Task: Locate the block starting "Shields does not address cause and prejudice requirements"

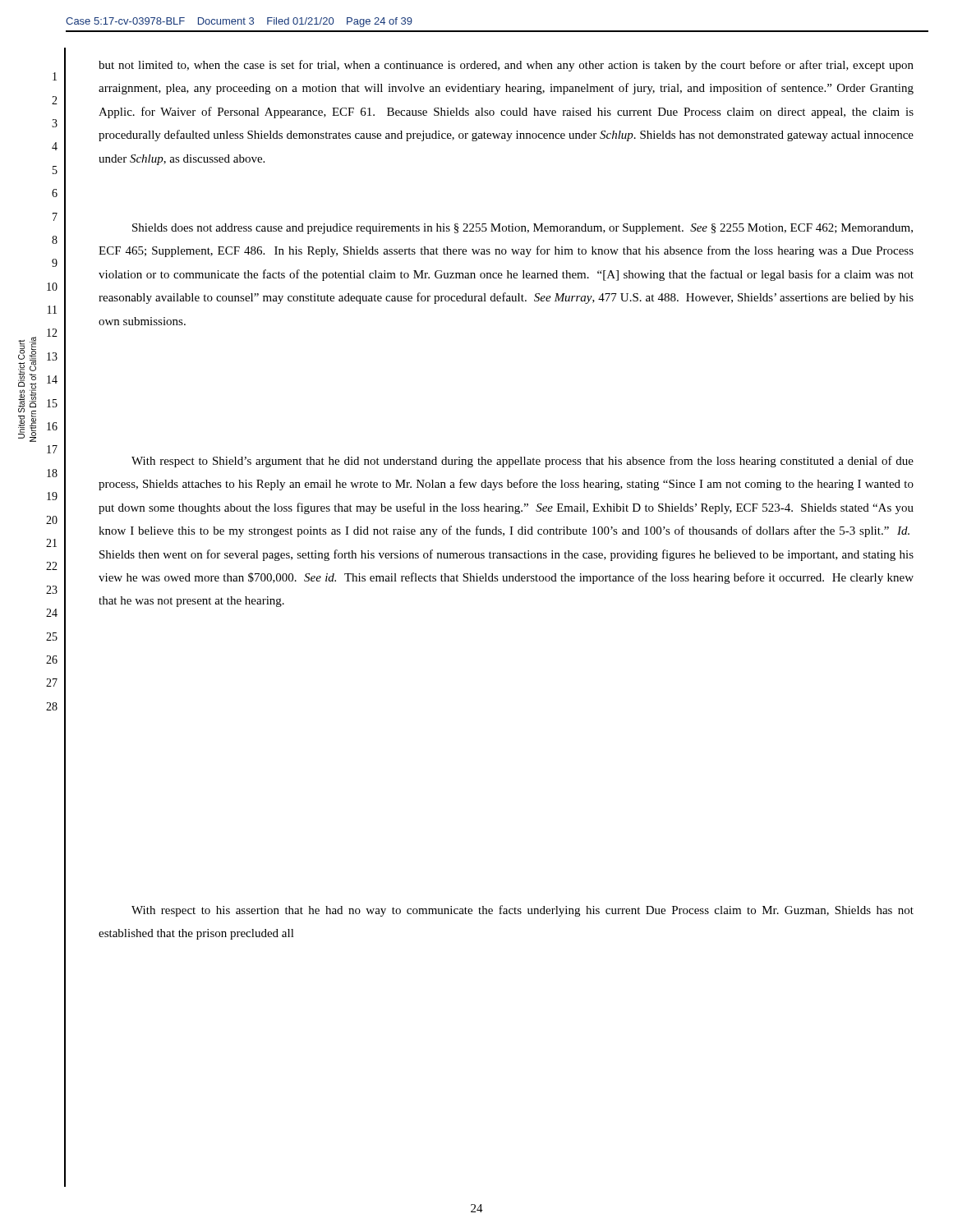Action: 506,274
